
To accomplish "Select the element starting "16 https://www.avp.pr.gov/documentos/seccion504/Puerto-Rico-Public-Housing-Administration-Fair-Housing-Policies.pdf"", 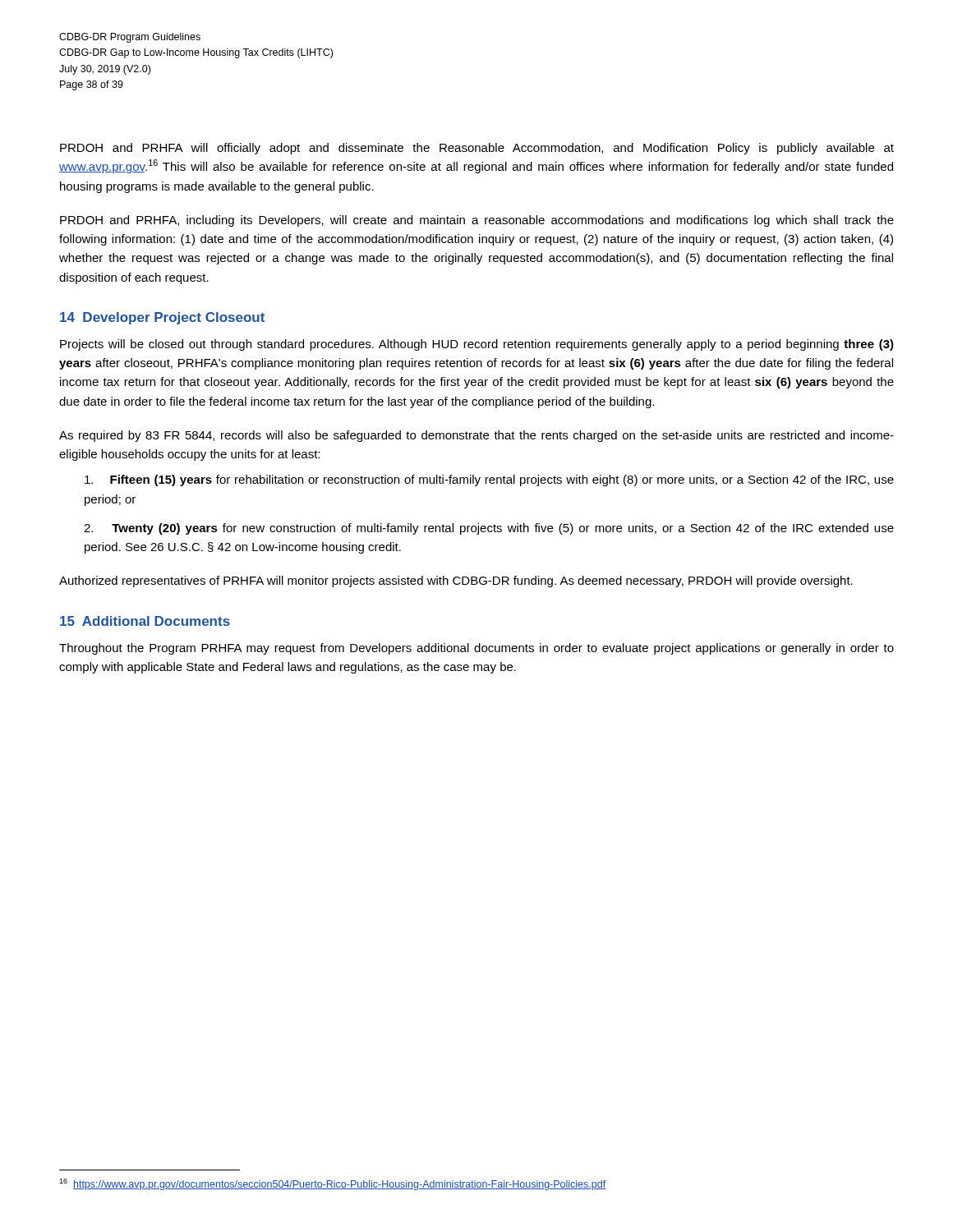I will (x=332, y=1184).
